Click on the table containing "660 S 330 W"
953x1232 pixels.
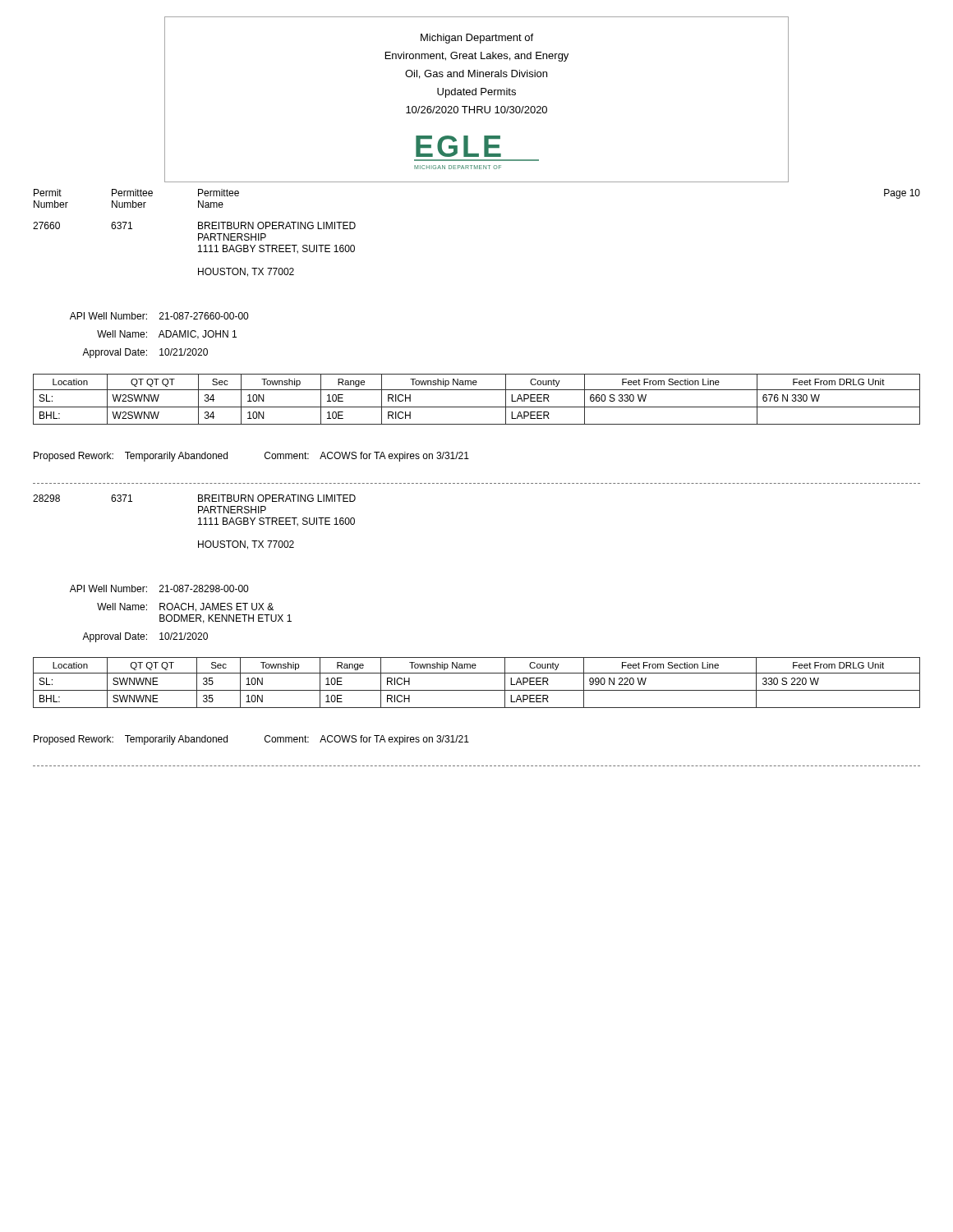click(x=476, y=399)
